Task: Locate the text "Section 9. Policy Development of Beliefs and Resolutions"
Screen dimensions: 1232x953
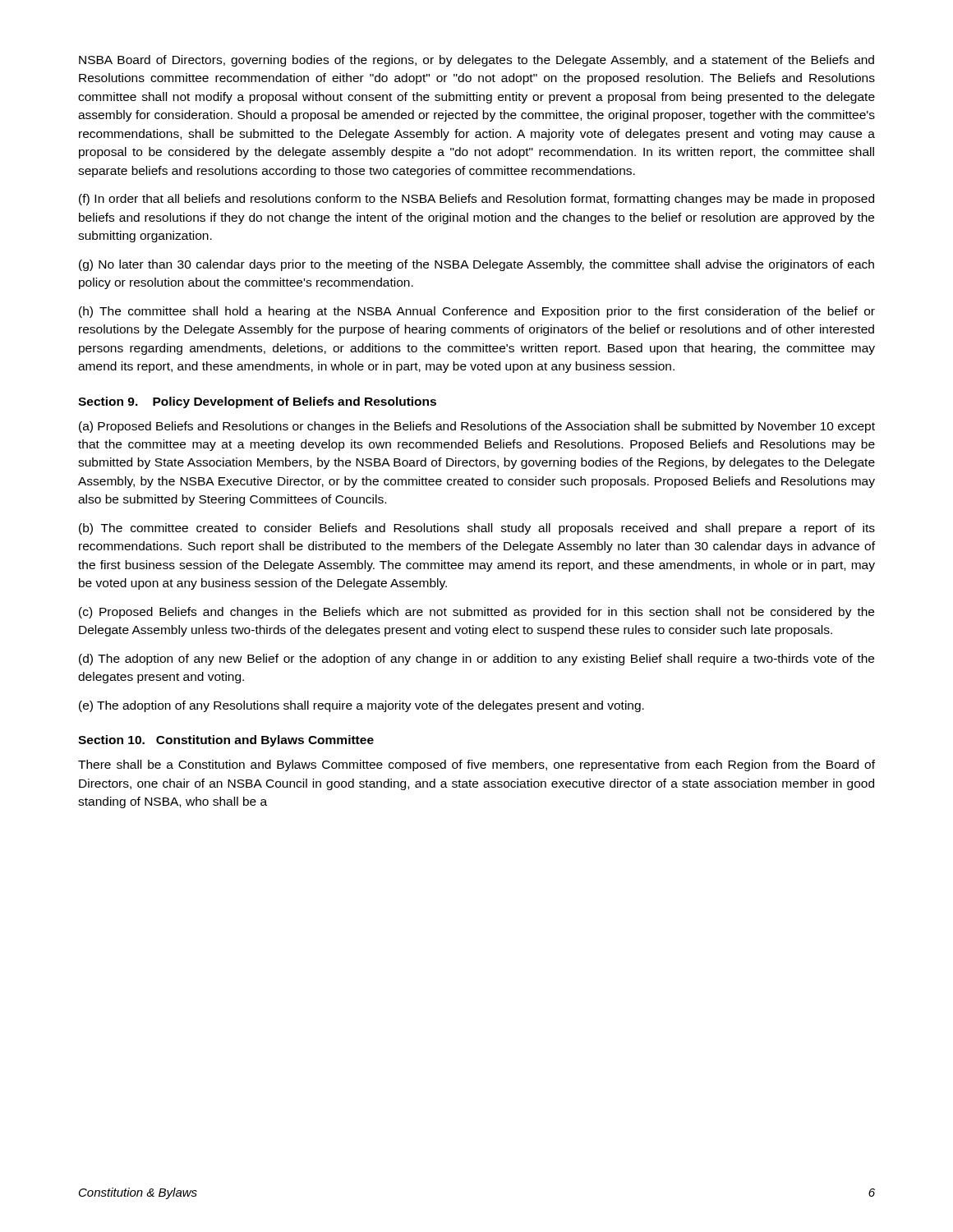Action: pyautogui.click(x=257, y=401)
